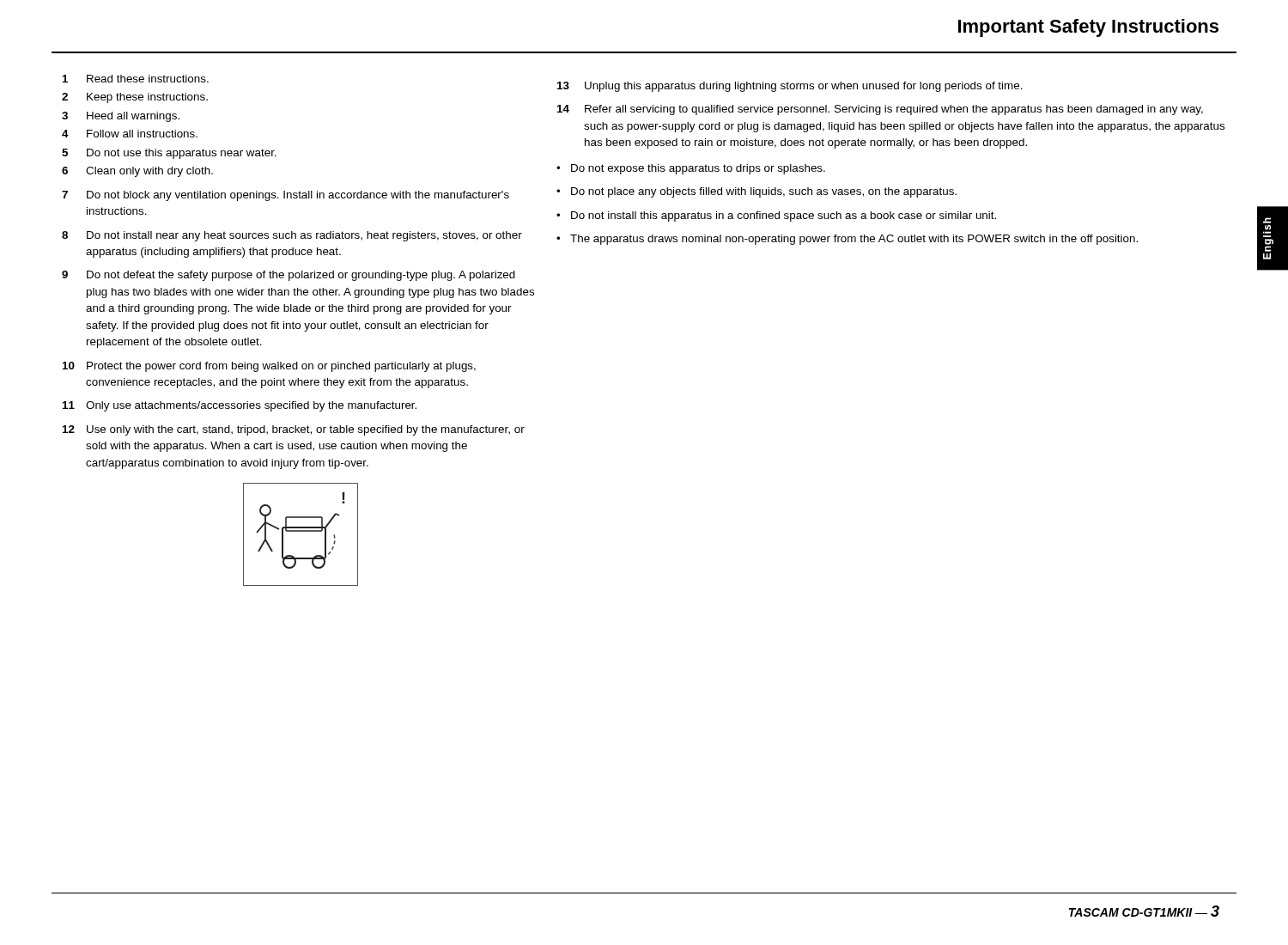Select the list item containing "12 Use only with"
The width and height of the screenshot is (1288, 945).
(300, 446)
